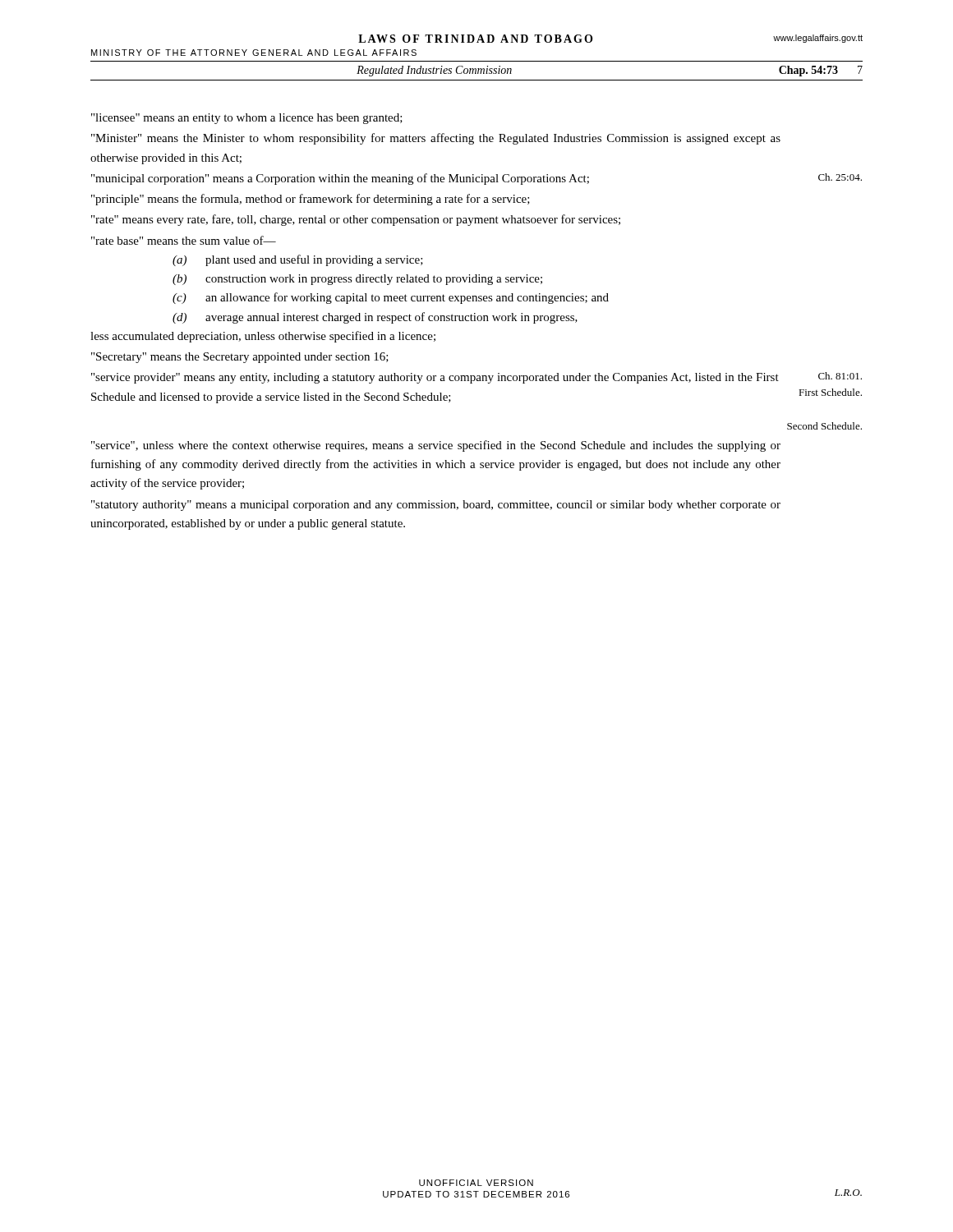Locate the block of text that opens with ""rate base" means the"
The image size is (953, 1232).
476,289
